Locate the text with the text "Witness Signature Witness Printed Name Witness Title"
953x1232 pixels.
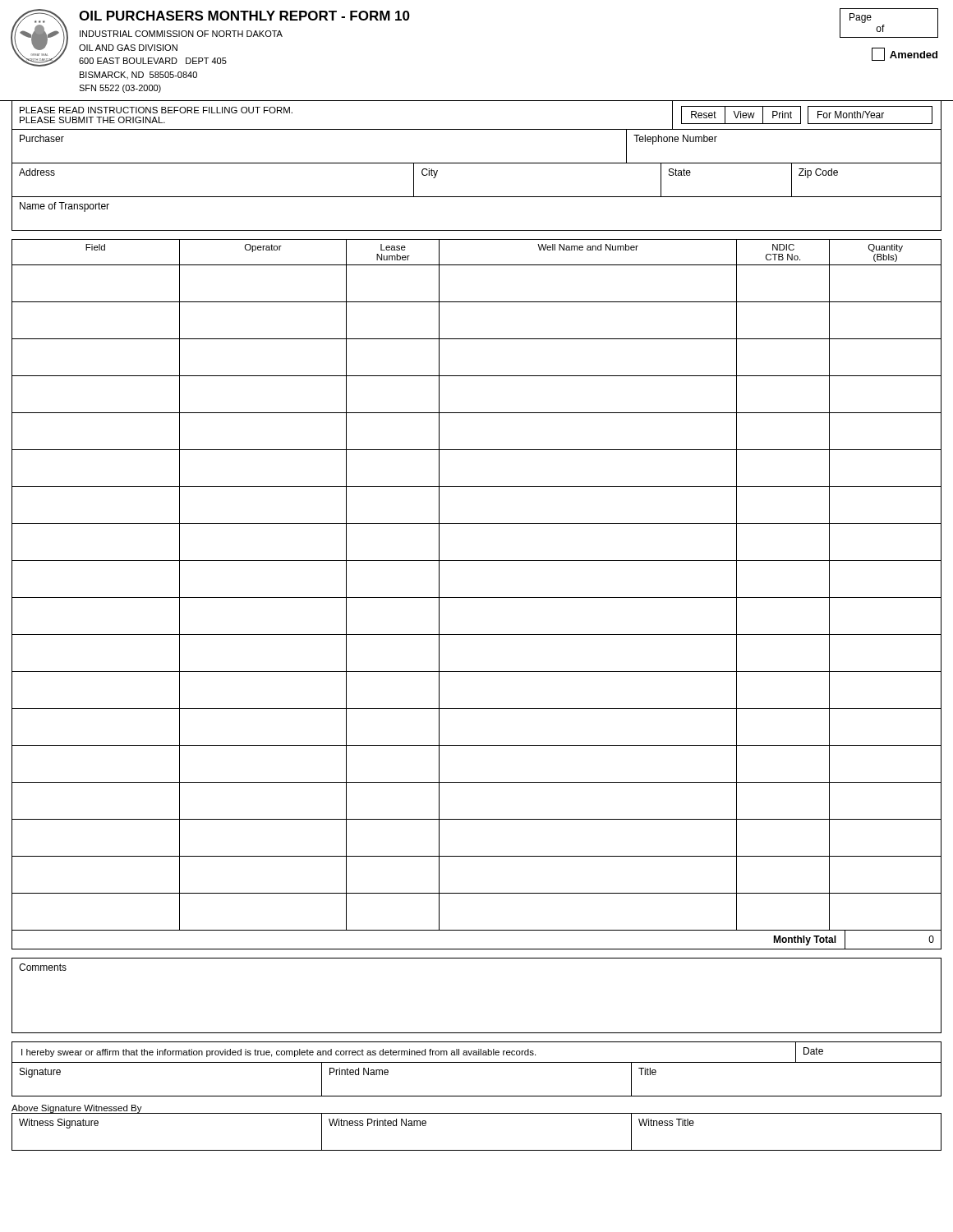(x=476, y=1131)
